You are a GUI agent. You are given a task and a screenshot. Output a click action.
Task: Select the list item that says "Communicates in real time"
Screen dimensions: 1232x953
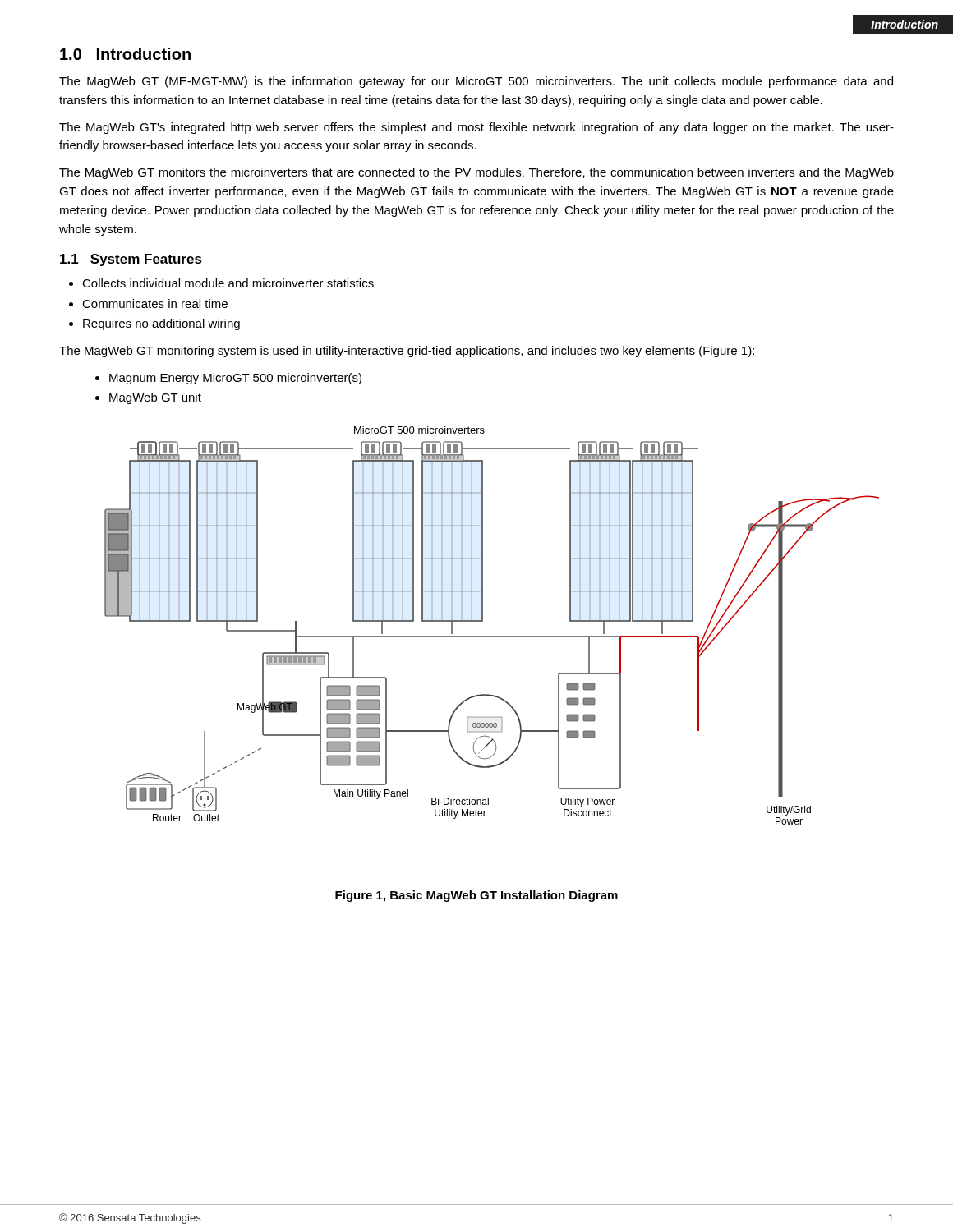click(148, 303)
